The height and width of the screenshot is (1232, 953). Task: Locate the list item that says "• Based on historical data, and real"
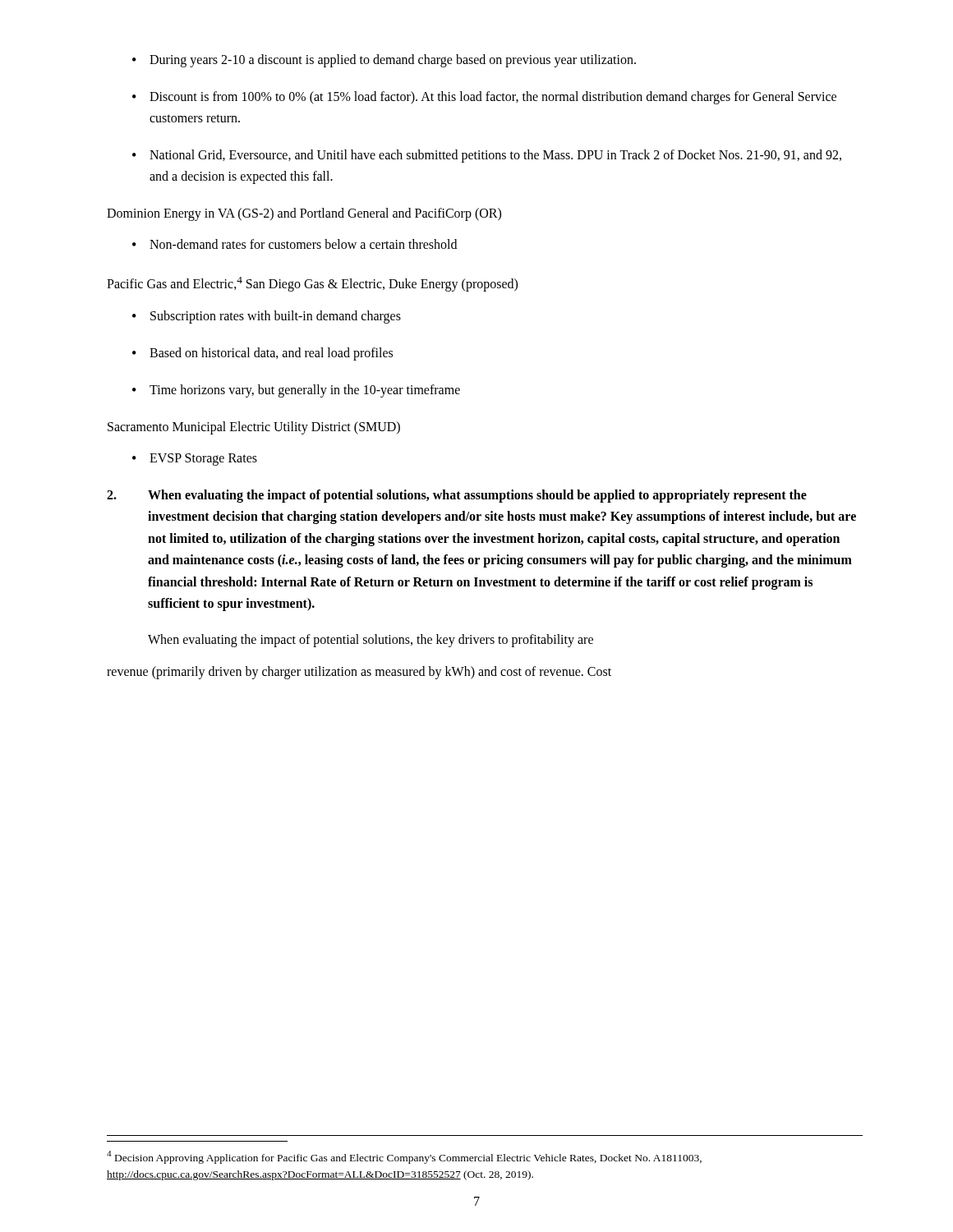click(x=262, y=353)
